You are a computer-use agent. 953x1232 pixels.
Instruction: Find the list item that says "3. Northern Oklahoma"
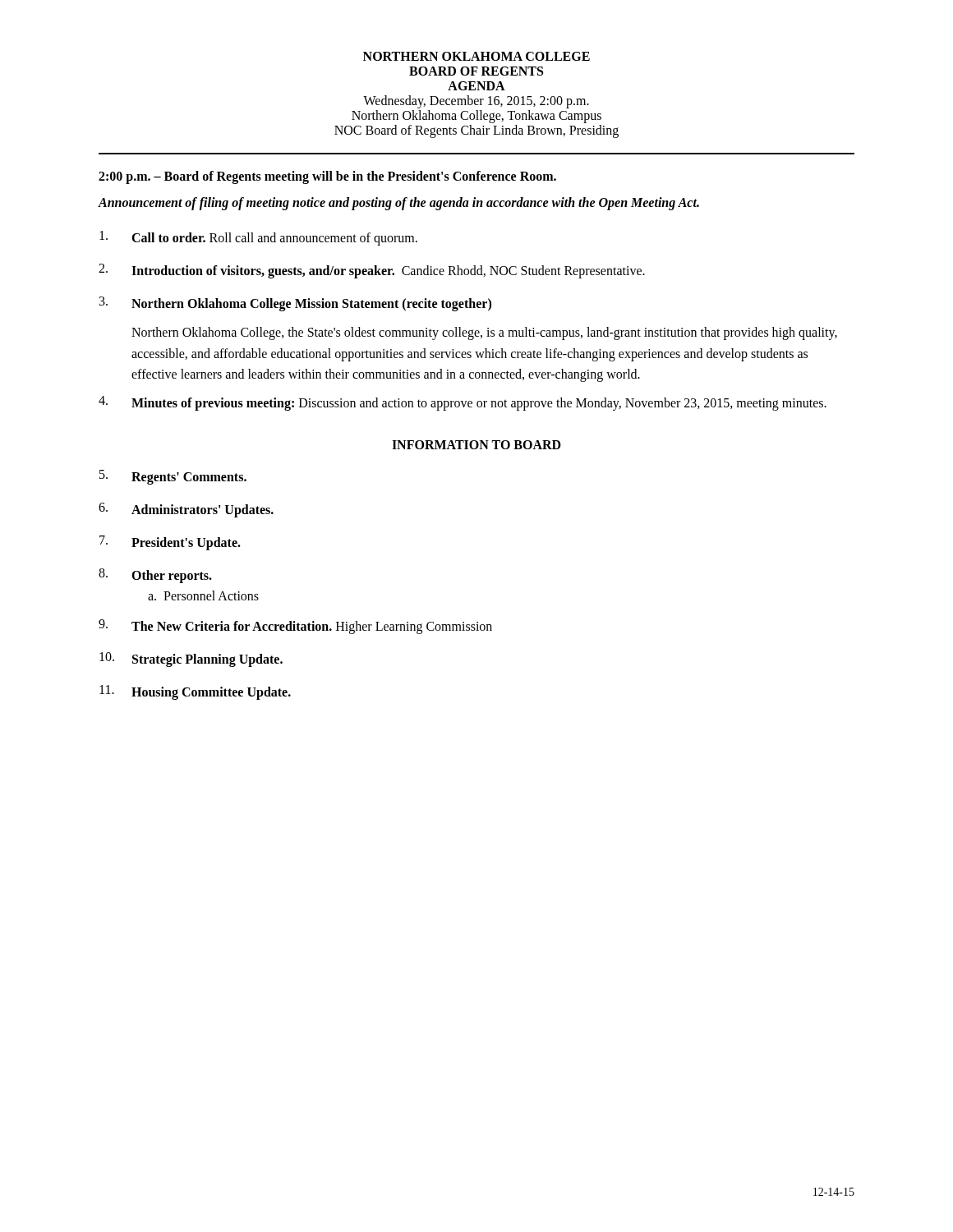tap(295, 304)
